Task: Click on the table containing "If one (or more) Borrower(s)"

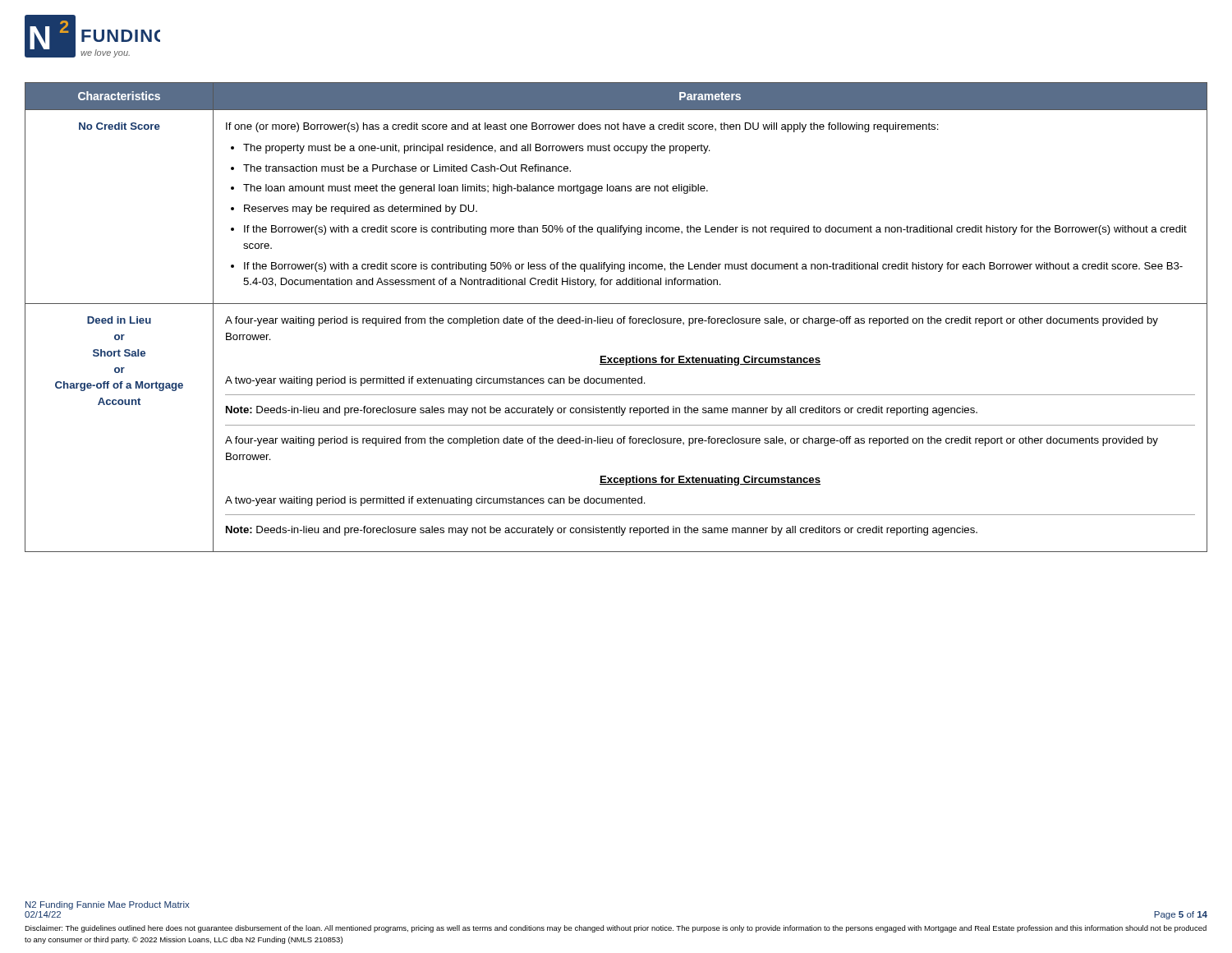Action: click(616, 317)
